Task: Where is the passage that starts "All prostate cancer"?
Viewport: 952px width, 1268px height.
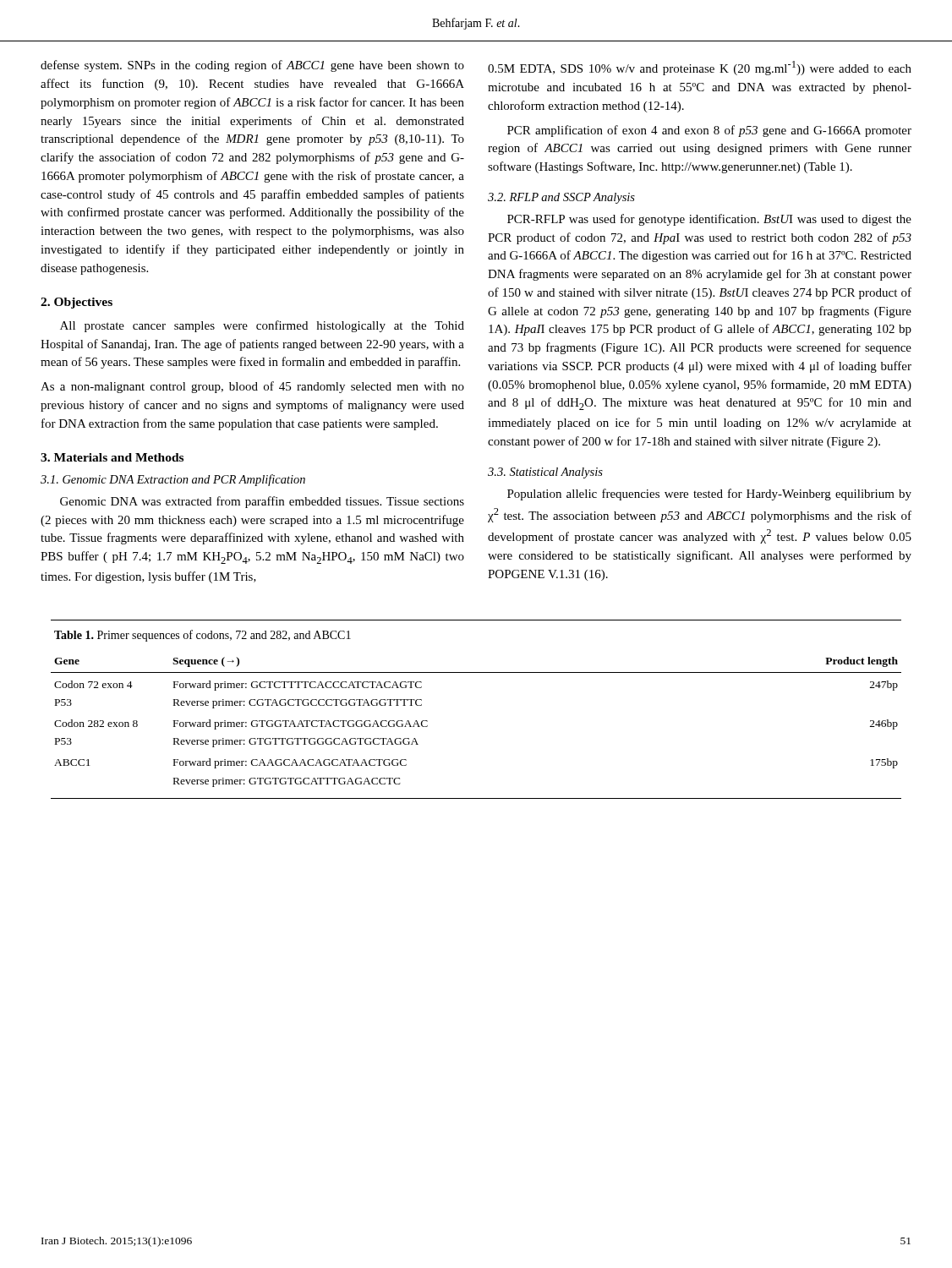Action: 252,375
